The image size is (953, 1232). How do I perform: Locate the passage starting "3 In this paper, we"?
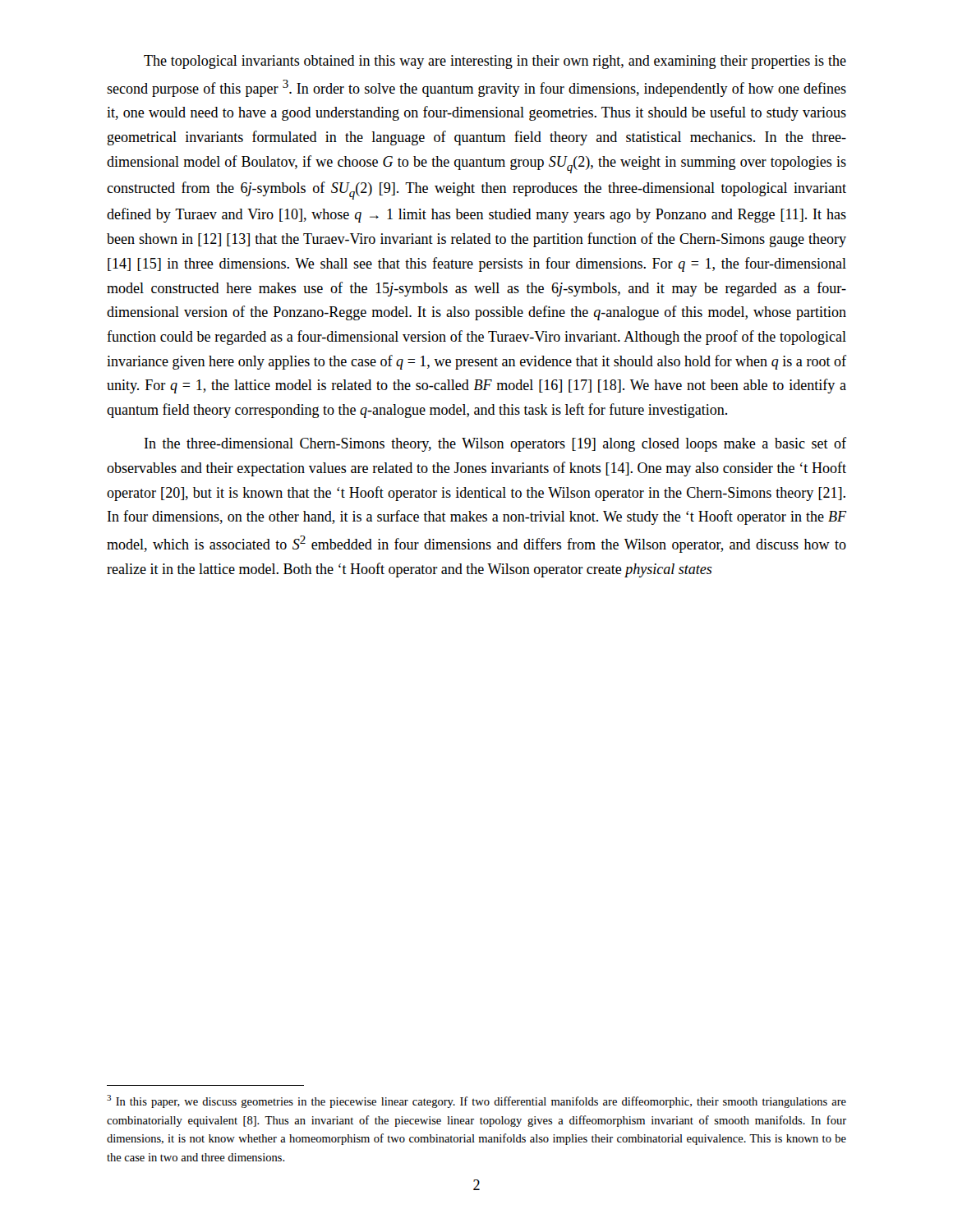[x=476, y=1128]
